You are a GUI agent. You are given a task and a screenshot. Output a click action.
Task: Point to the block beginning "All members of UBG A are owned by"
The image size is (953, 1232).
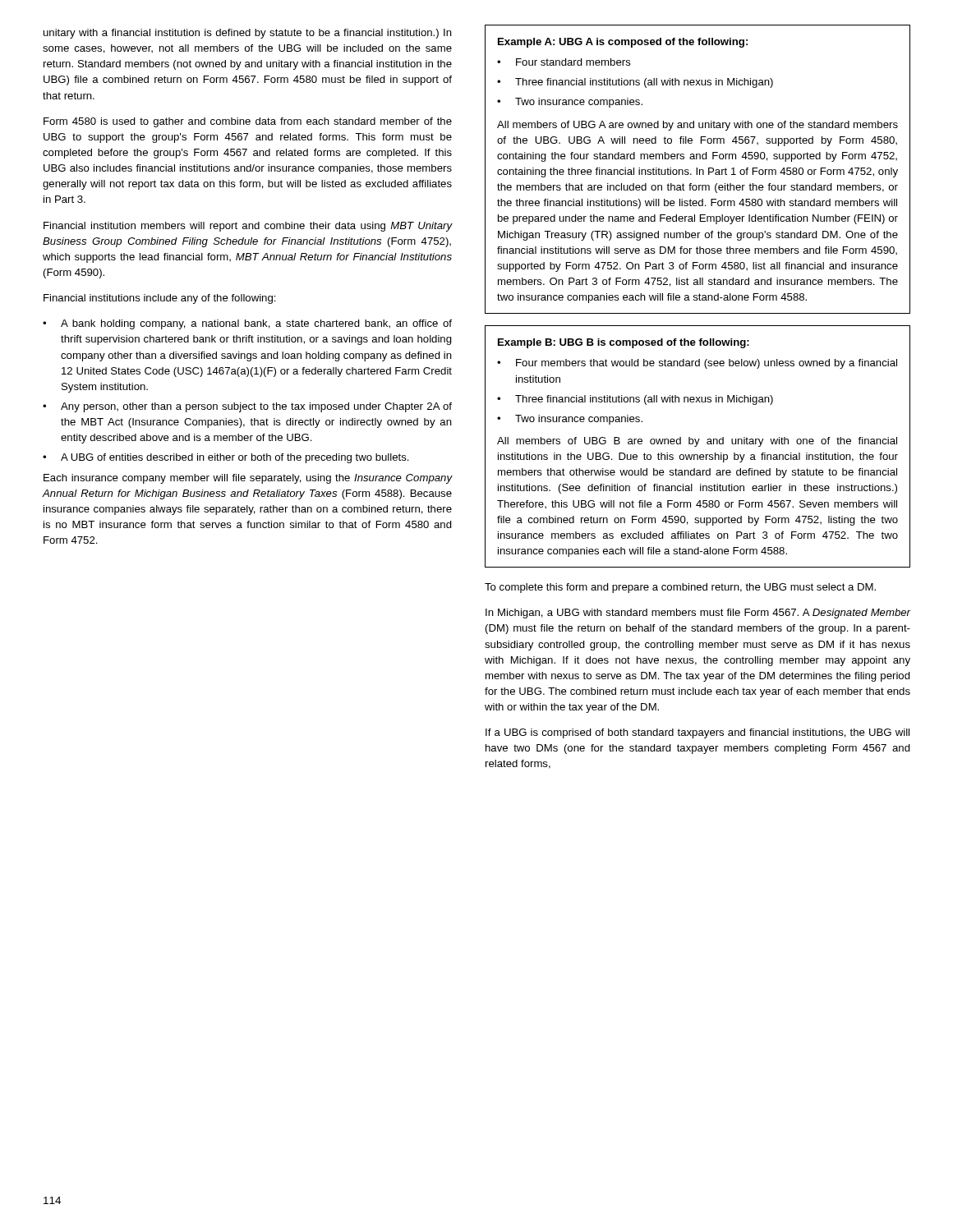pos(698,211)
